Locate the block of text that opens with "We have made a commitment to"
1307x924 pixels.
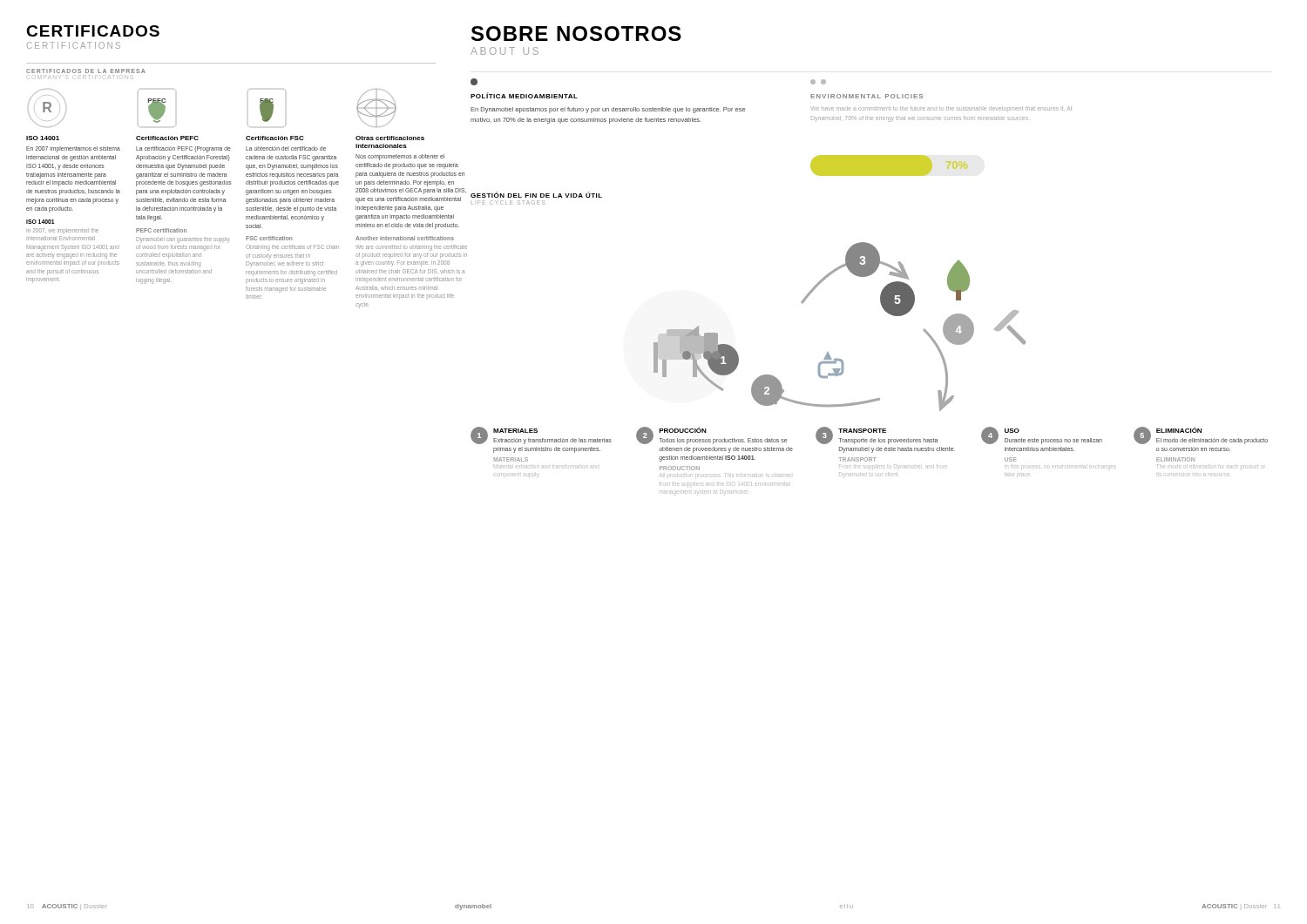pos(950,114)
